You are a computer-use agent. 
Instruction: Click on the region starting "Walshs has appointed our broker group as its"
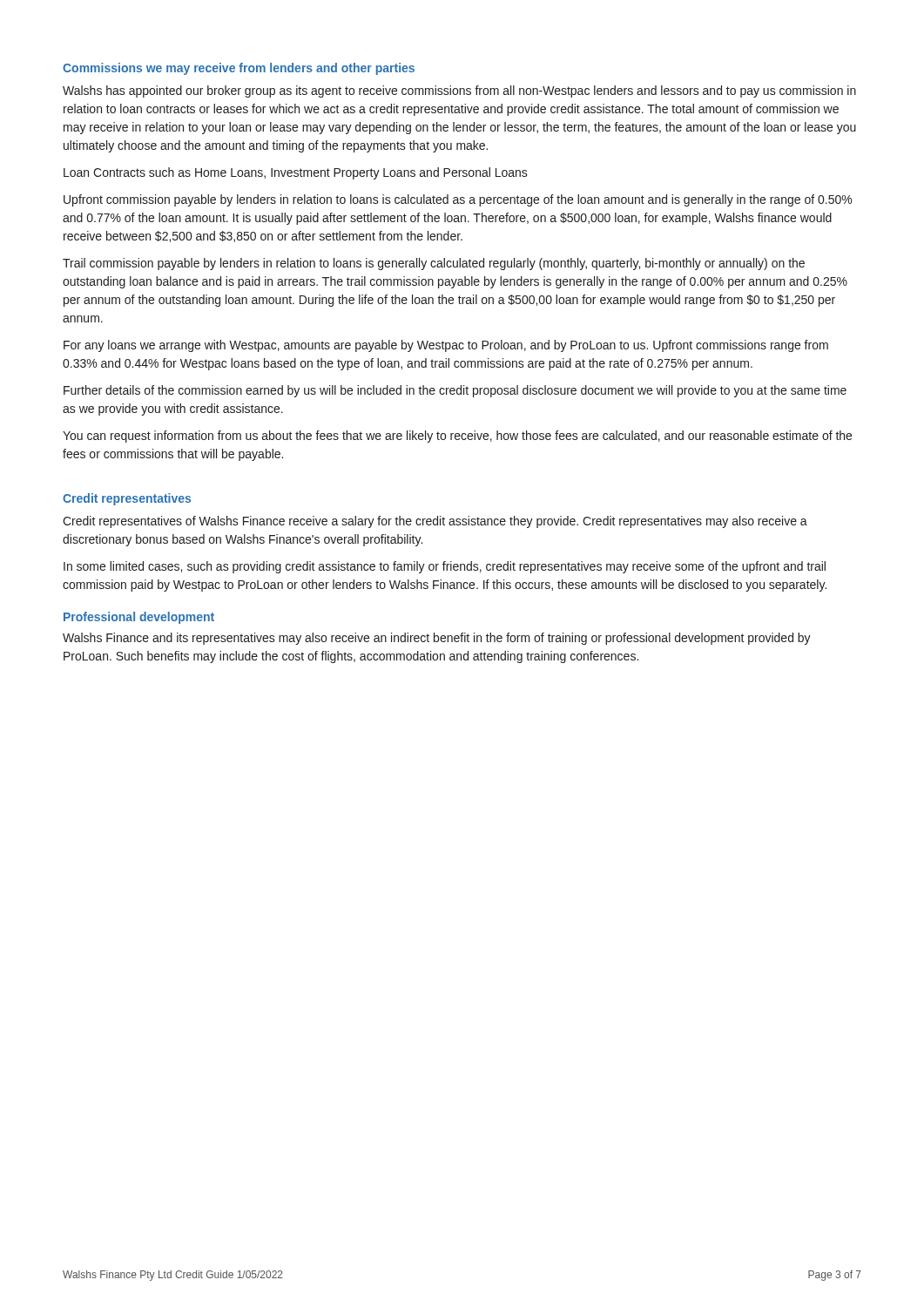462,119
